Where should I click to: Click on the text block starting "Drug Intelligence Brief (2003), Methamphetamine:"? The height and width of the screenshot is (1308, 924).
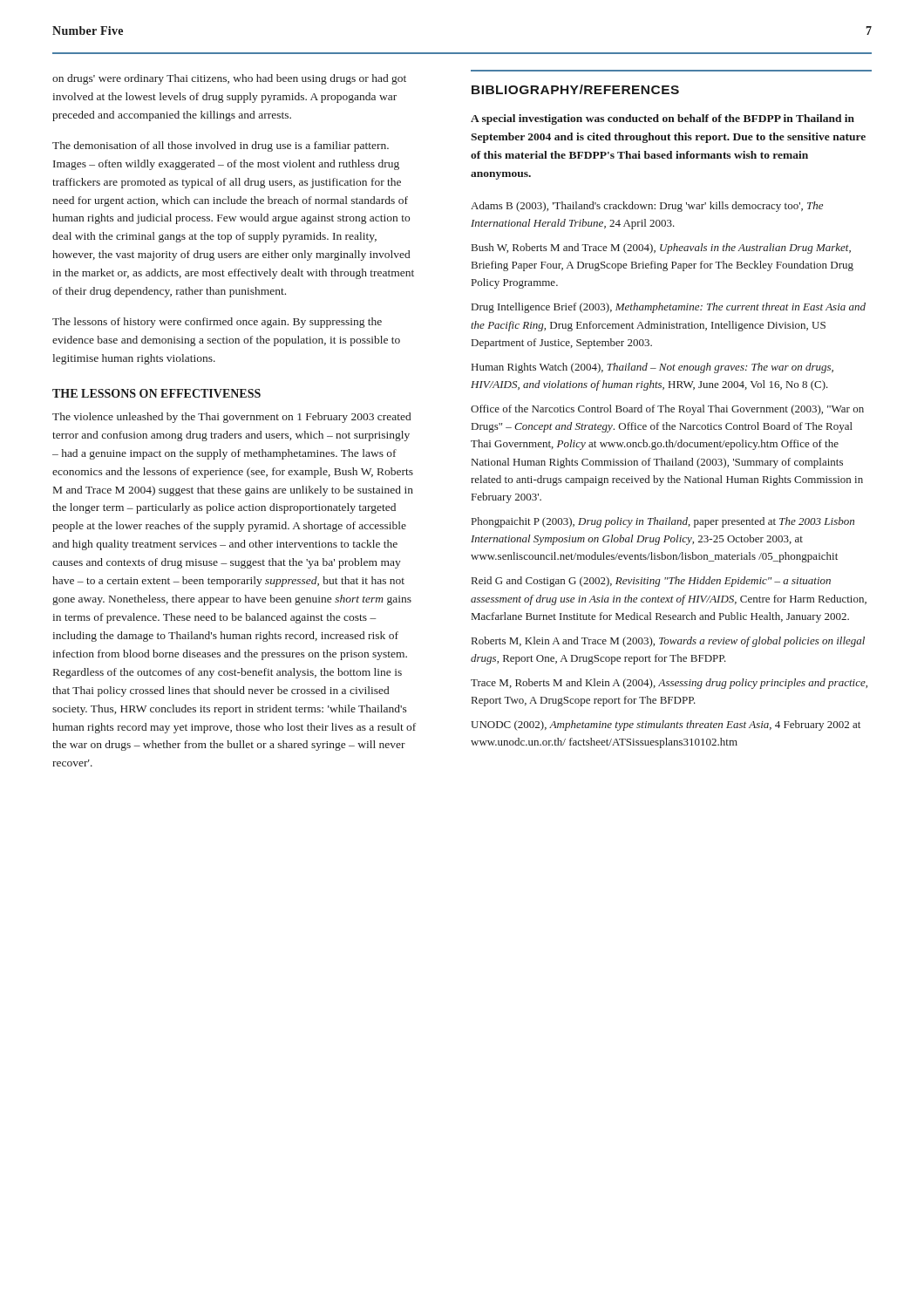[x=668, y=324]
